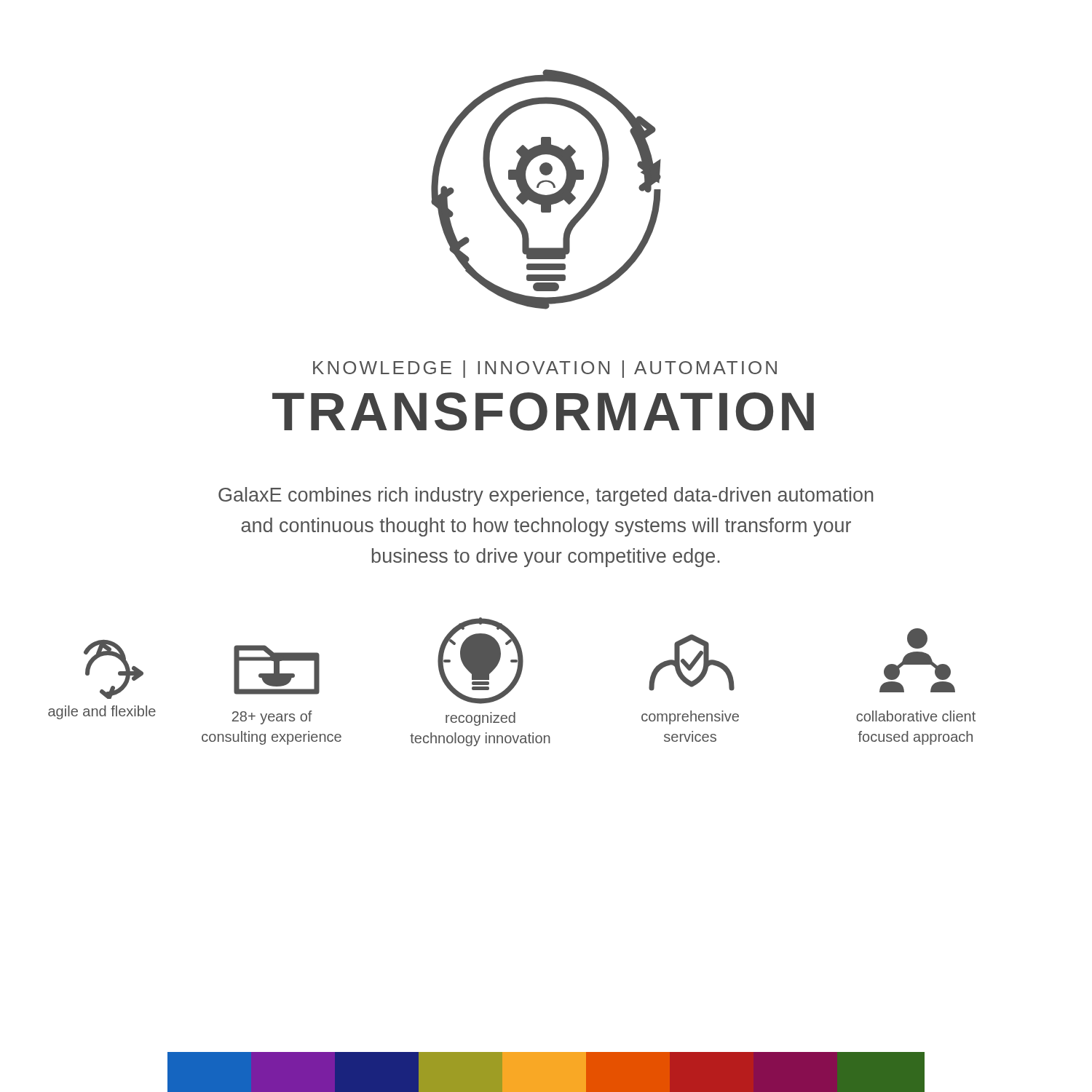
Task: Click where it says "KNOWLEDGE | INNOVATION | AUTOMATION TRANSFORMATION"
Action: (x=546, y=398)
